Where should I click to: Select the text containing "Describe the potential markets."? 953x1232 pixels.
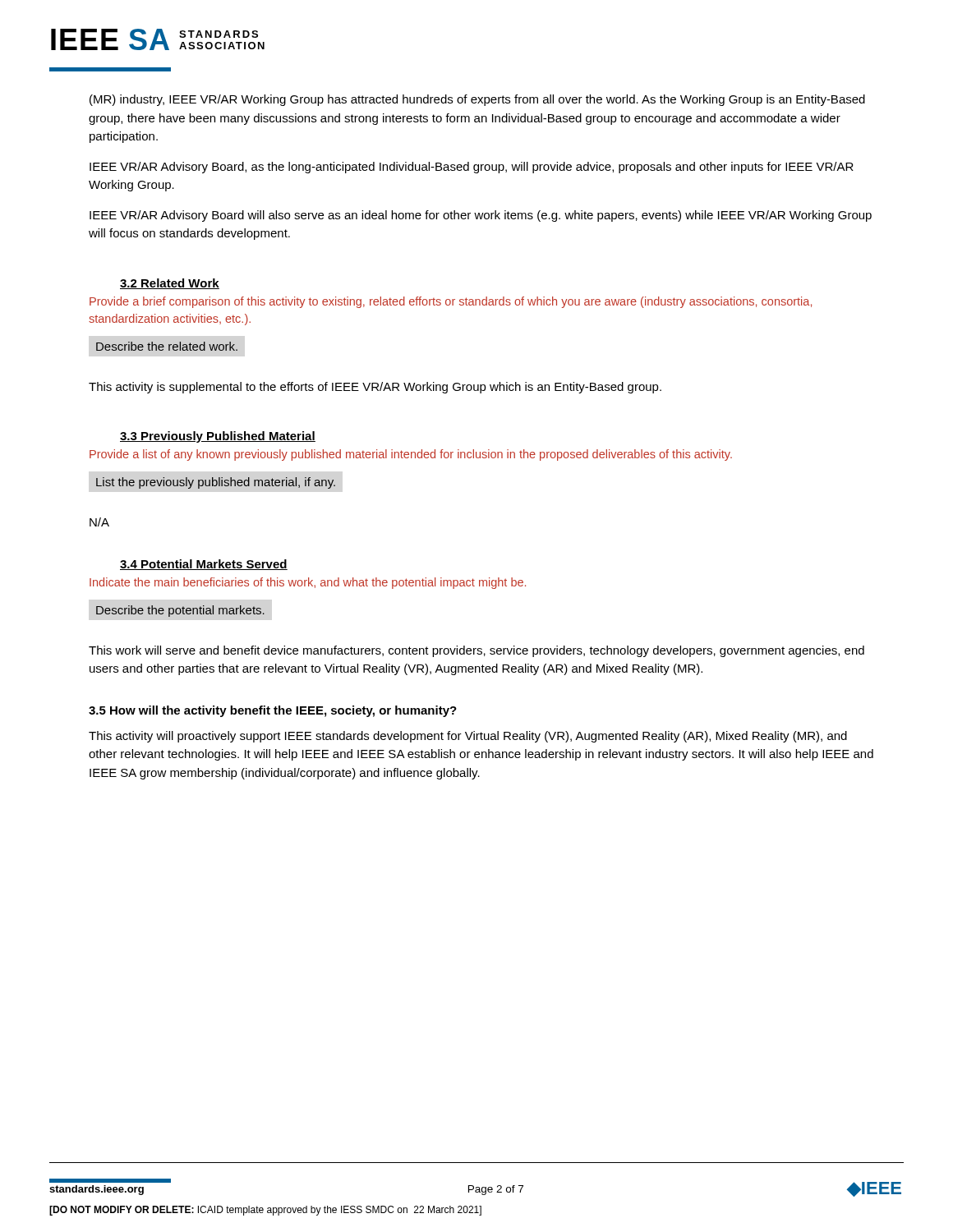(180, 609)
